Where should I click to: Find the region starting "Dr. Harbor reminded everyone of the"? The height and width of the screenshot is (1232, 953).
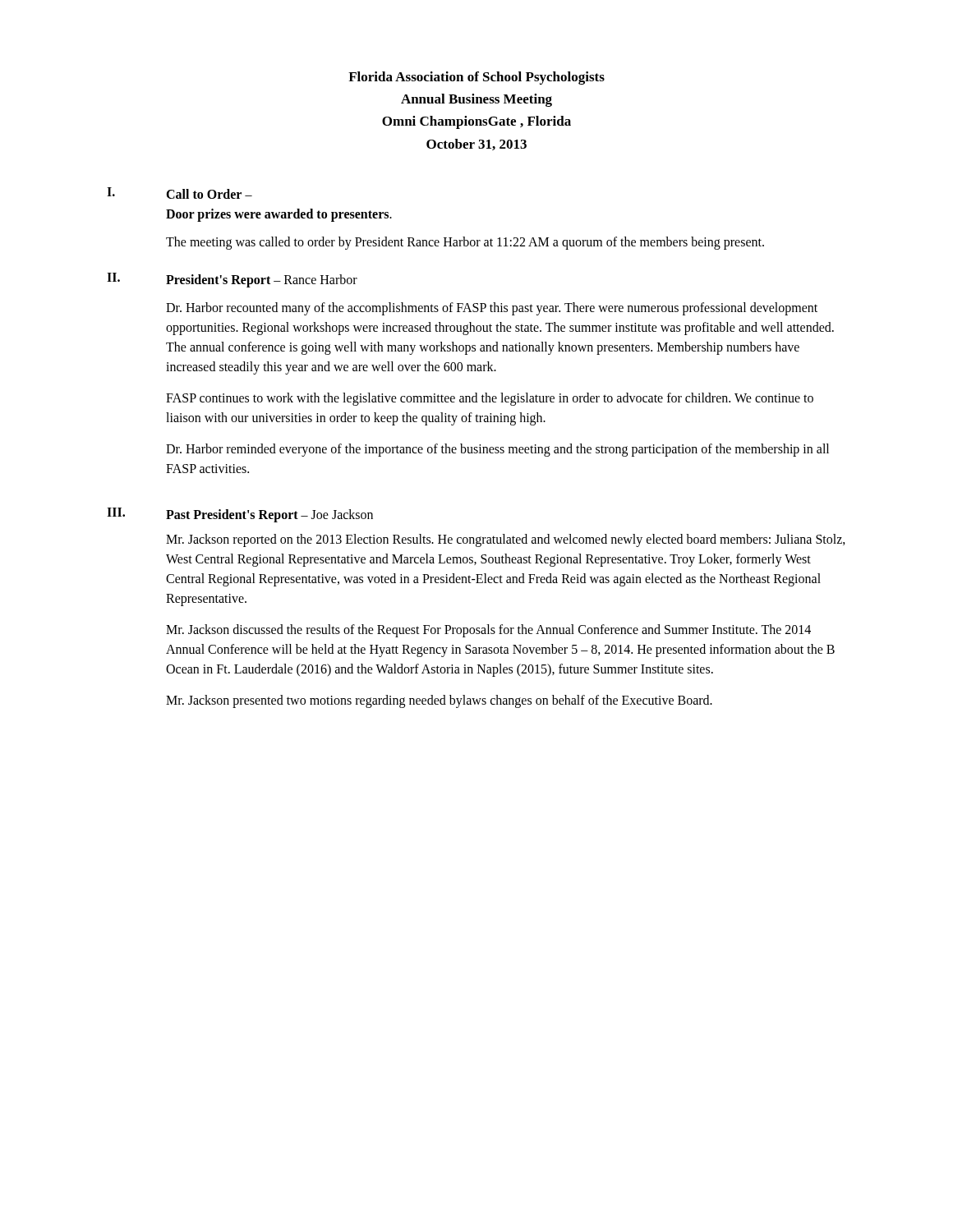pos(476,459)
